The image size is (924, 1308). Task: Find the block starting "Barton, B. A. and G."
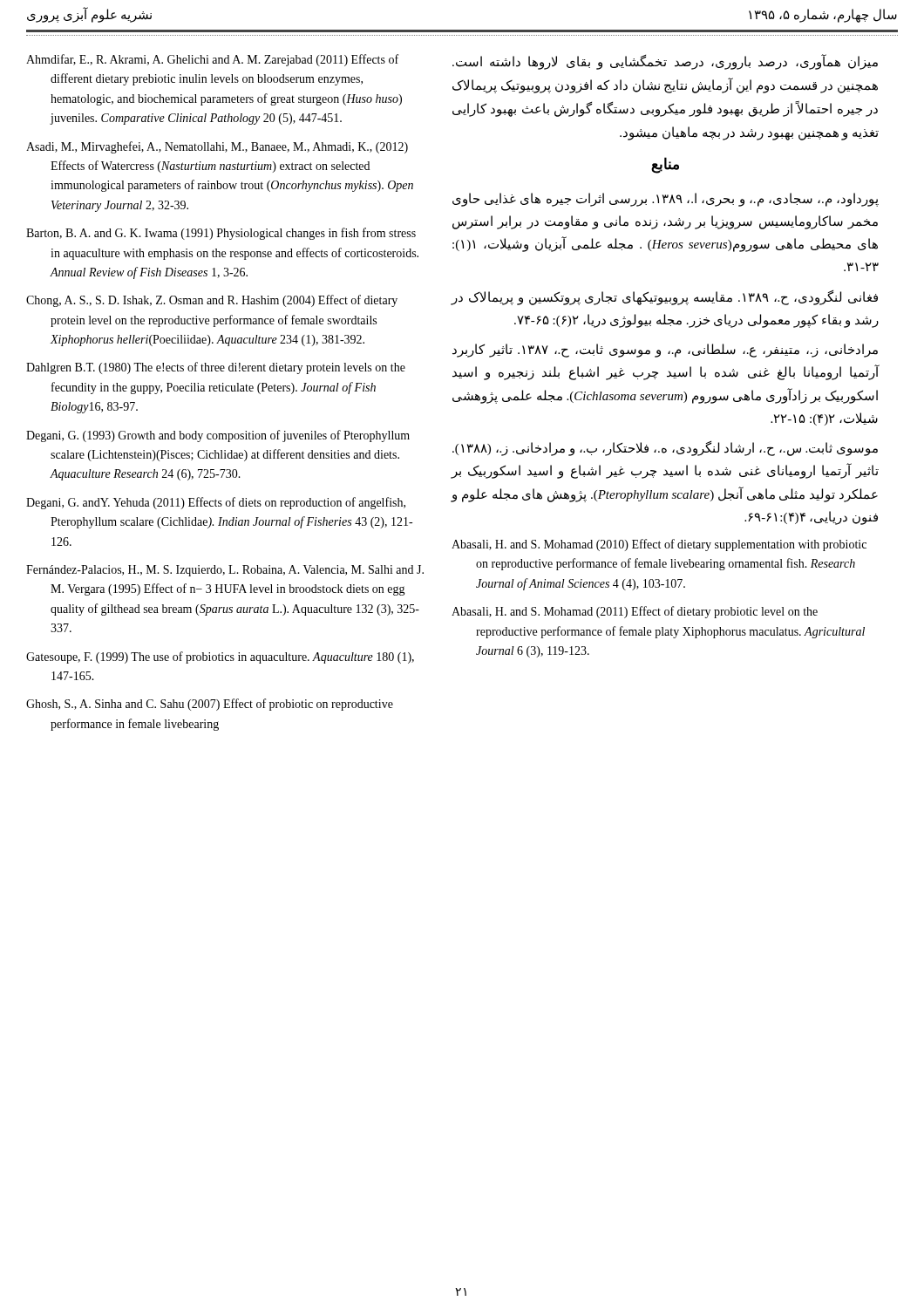pos(223,253)
